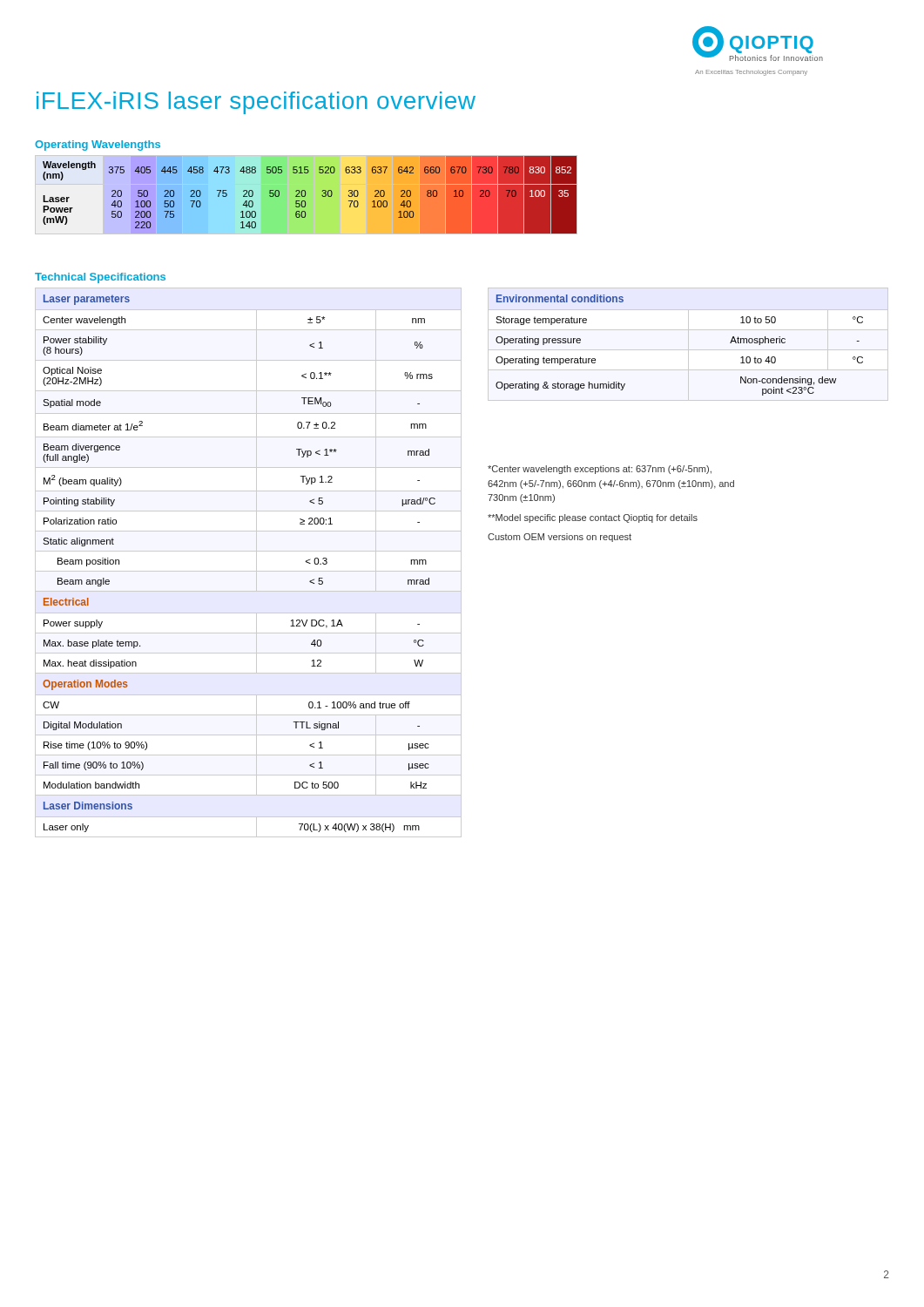924x1307 pixels.
Task: Find the footnote with the text "Center wavelength exceptions at: 637nm (+6/-5nm), 642nm (+5/-7nm),"
Action: (x=688, y=503)
